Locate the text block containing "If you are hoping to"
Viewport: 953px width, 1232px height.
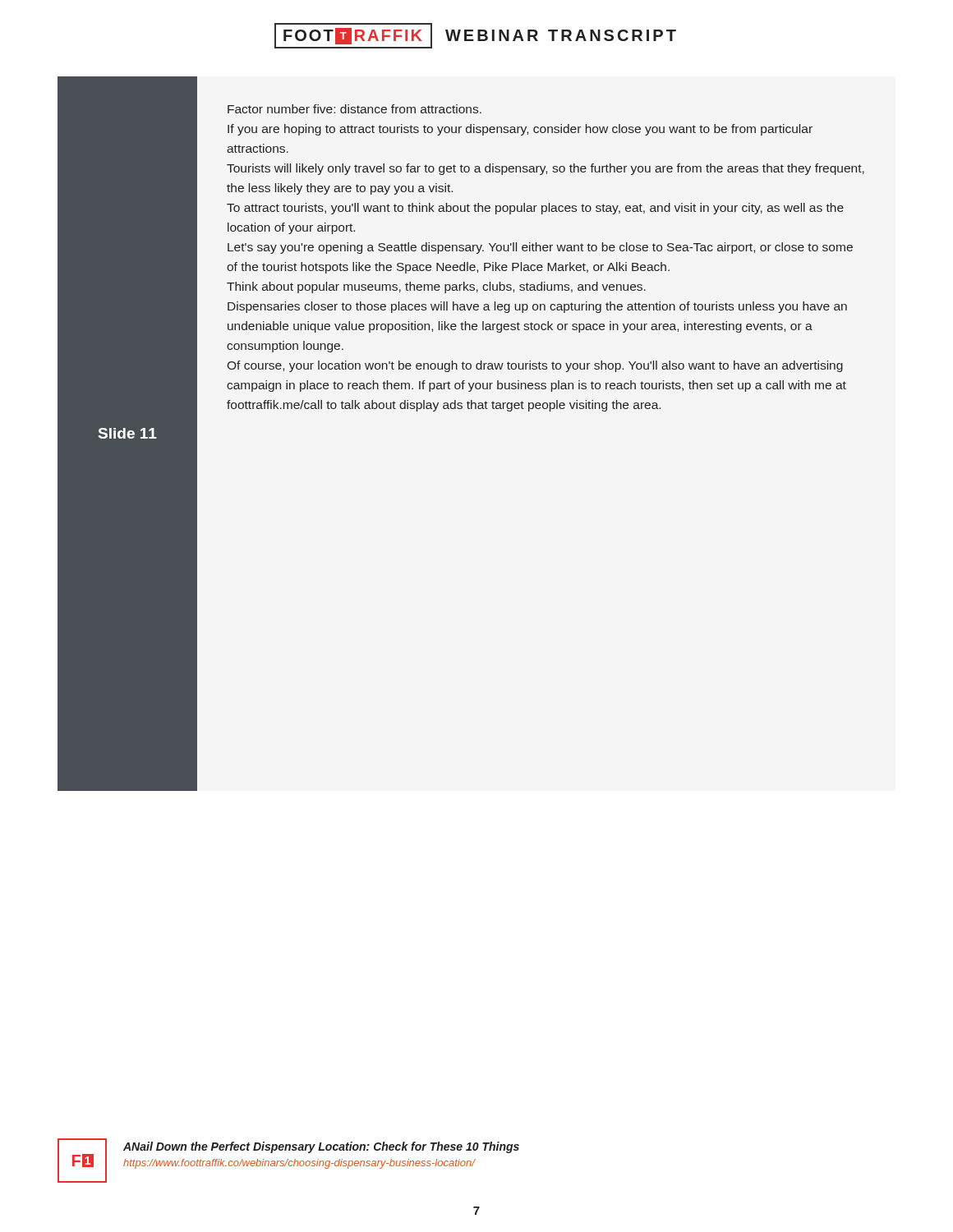[x=546, y=139]
